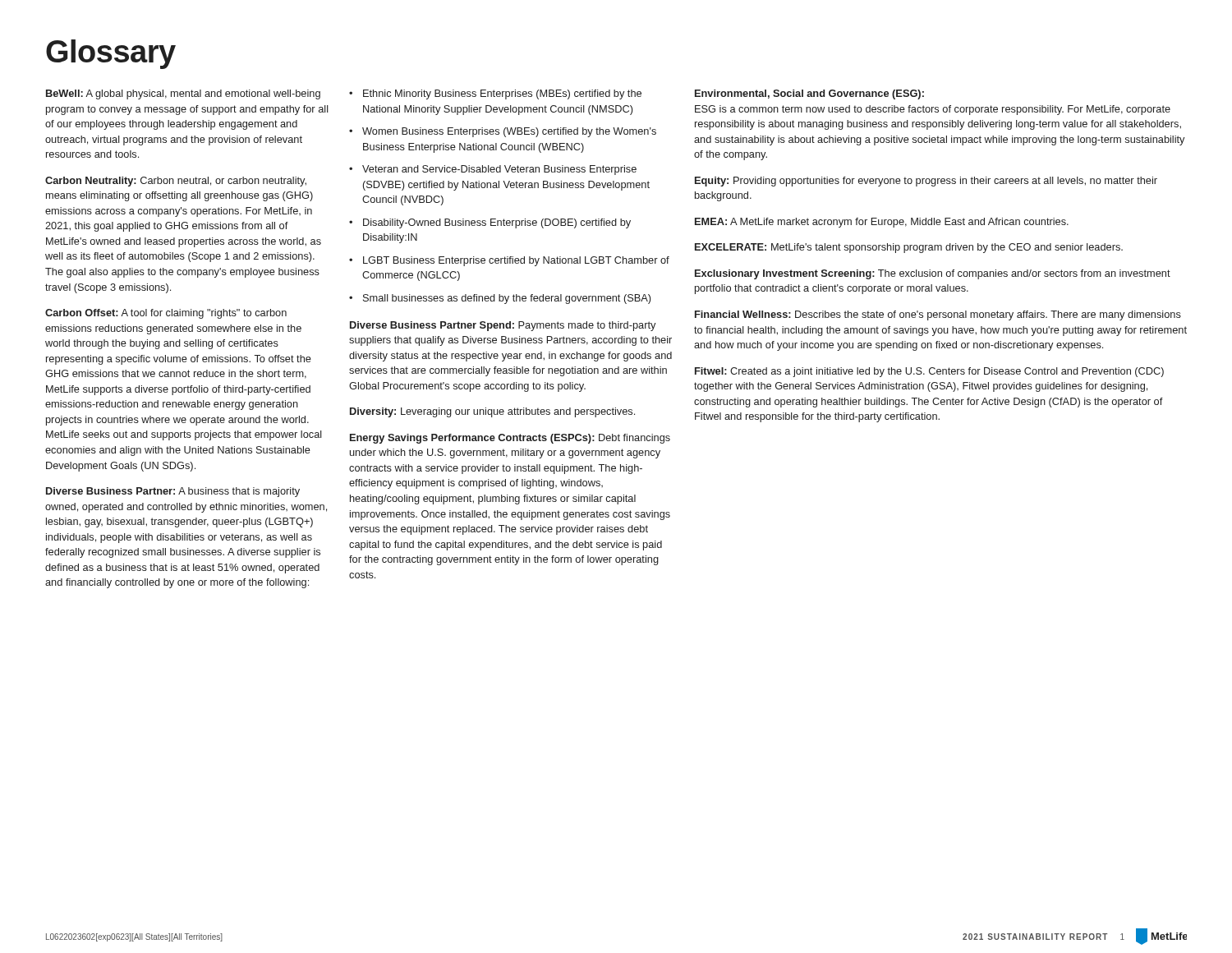This screenshot has height=953, width=1232.
Task: Find the region starting "BeWell: A global physical, mental and"
Action: point(187,124)
